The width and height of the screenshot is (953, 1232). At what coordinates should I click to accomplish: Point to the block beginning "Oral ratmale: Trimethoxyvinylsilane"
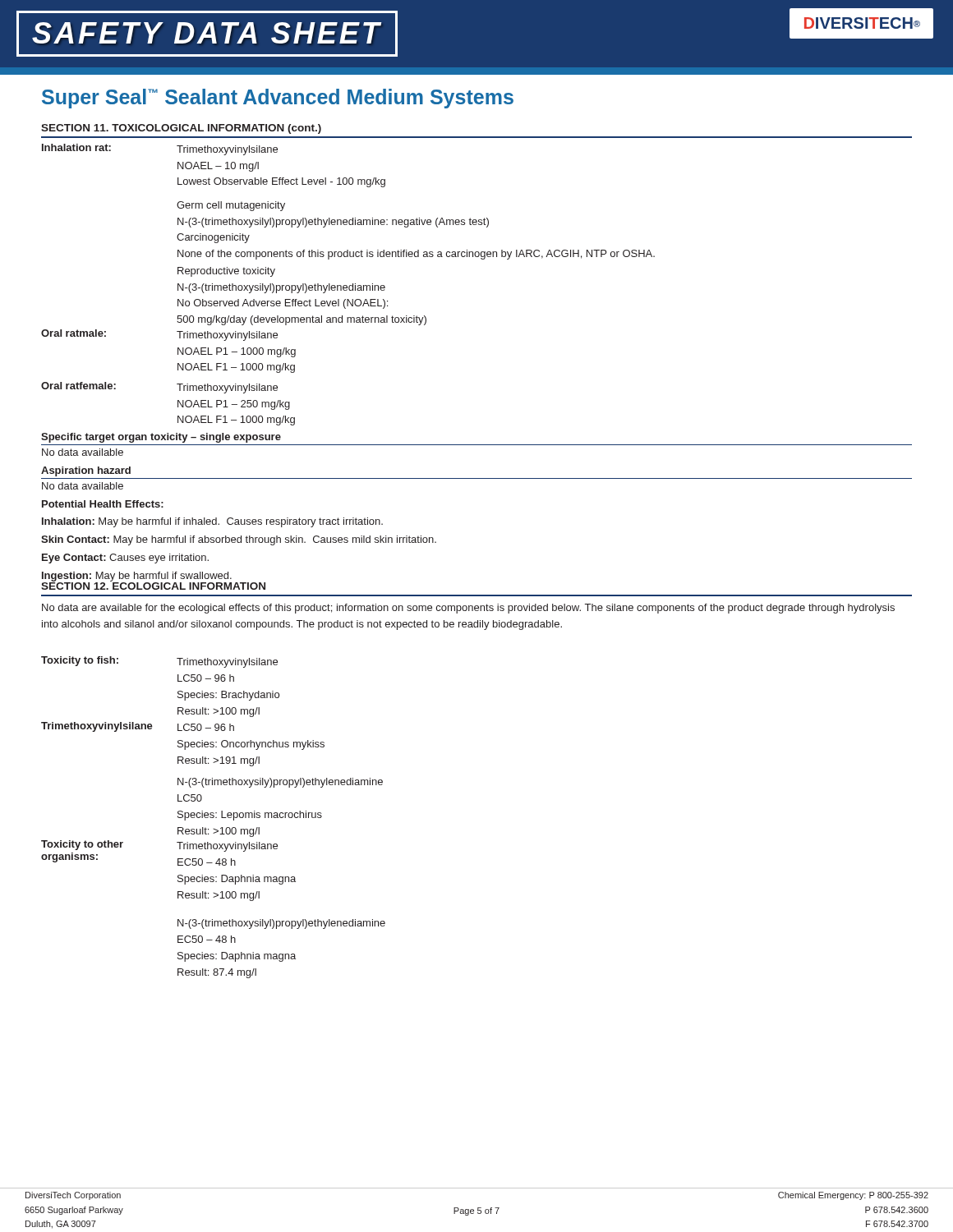tap(72, 335)
